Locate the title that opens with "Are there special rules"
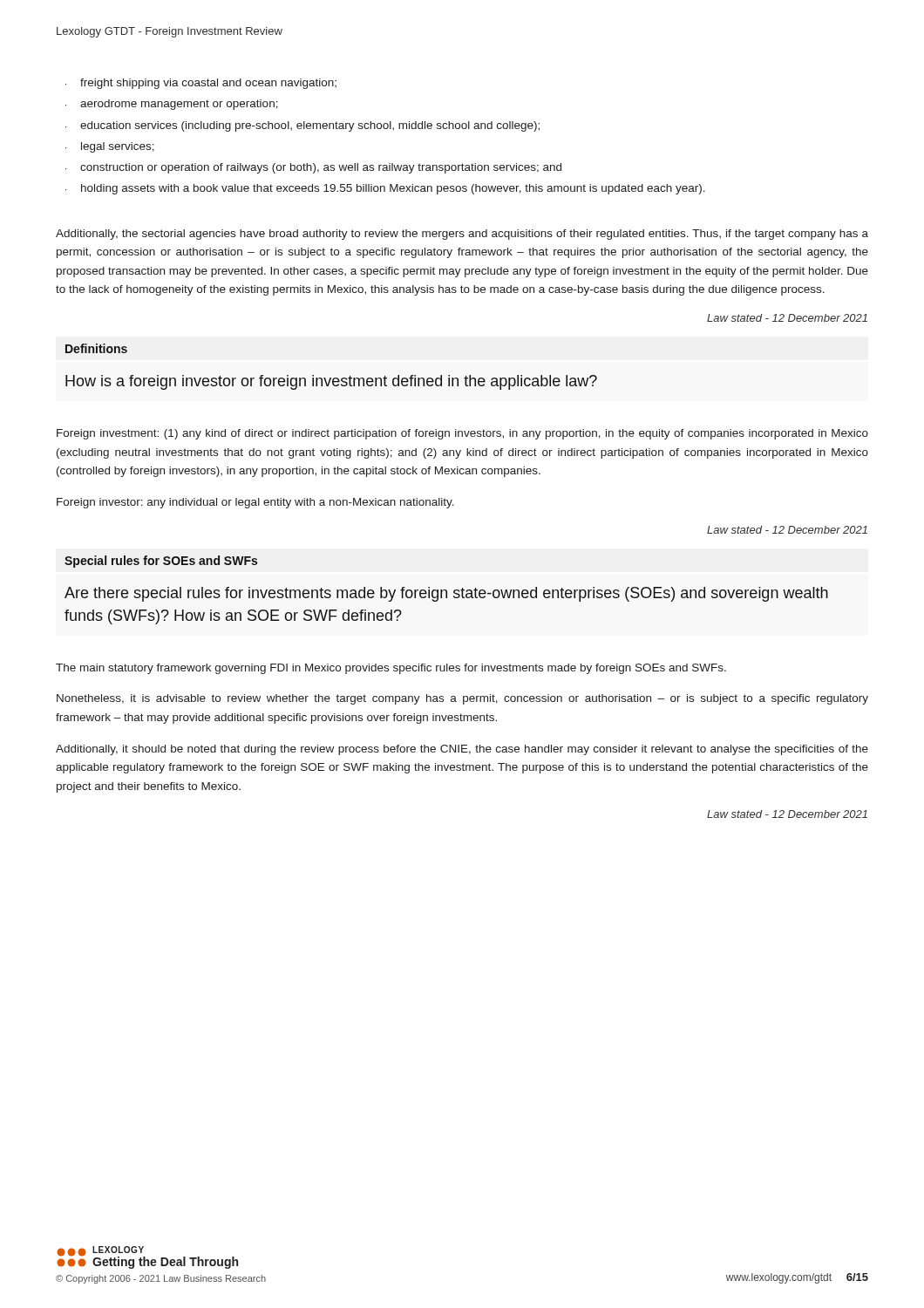The height and width of the screenshot is (1308, 924). pyautogui.click(x=446, y=604)
